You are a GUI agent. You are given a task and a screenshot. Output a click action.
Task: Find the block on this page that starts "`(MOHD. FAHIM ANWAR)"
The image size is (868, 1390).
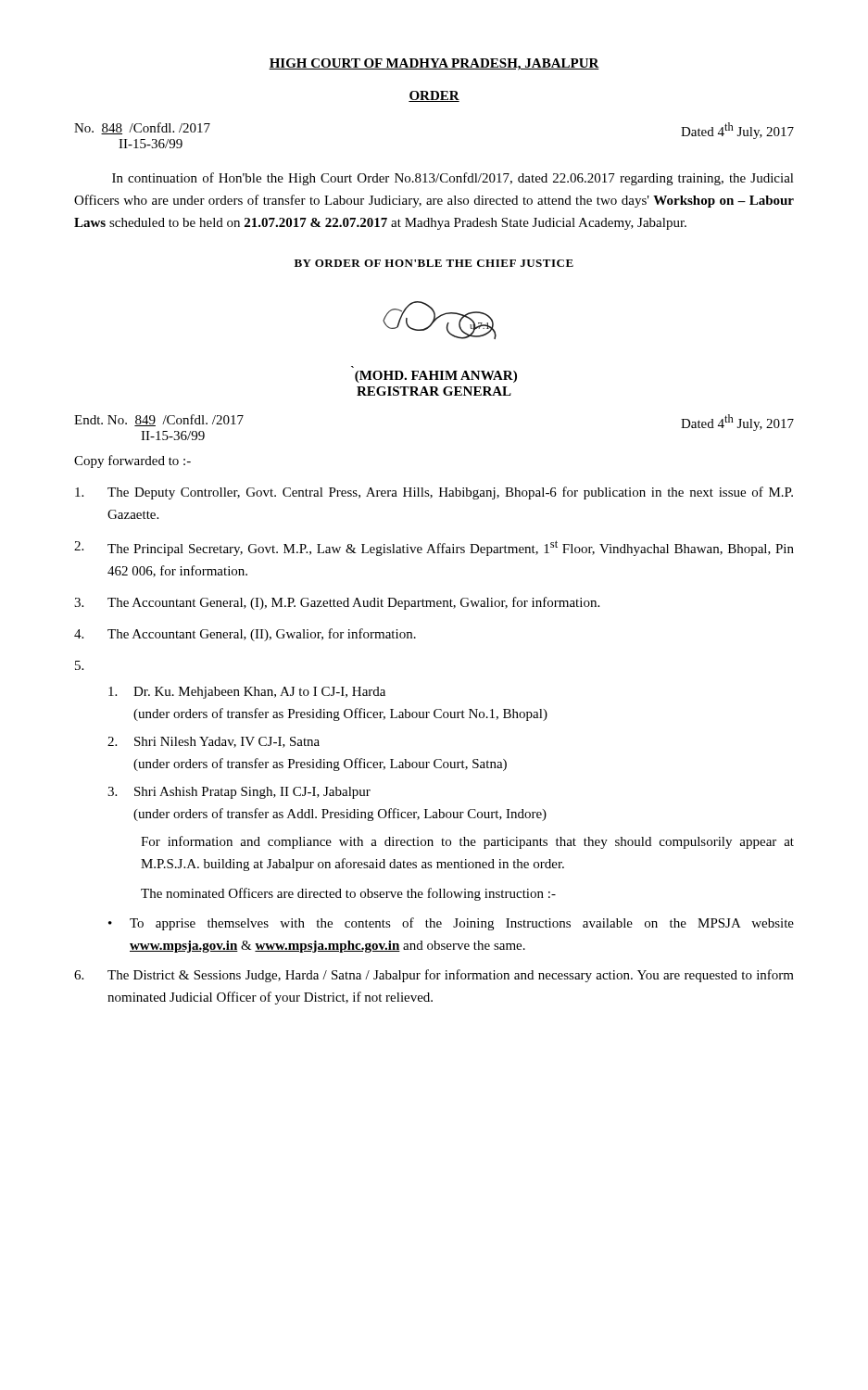coord(434,381)
